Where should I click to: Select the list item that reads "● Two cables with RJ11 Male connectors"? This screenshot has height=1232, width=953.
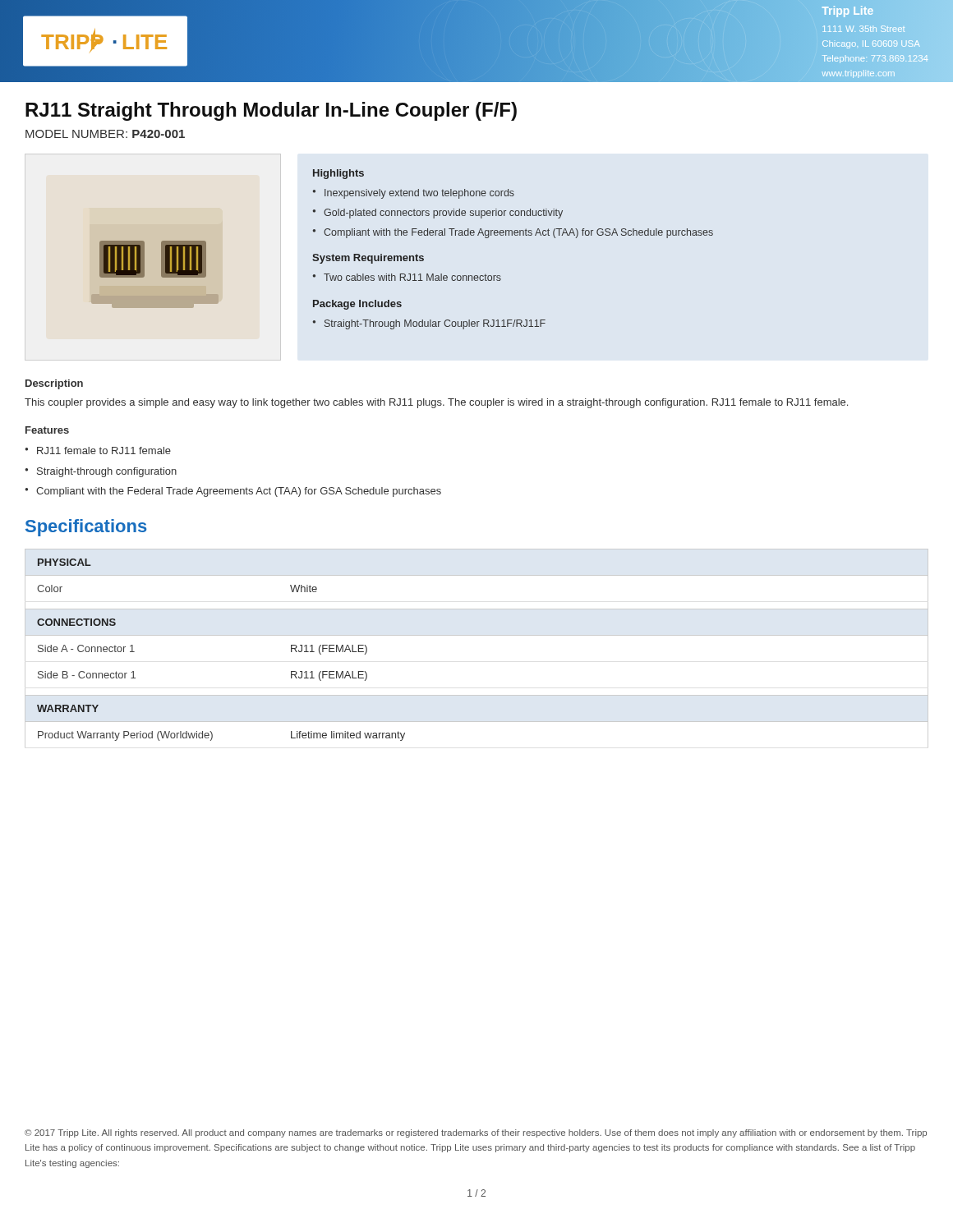407,277
